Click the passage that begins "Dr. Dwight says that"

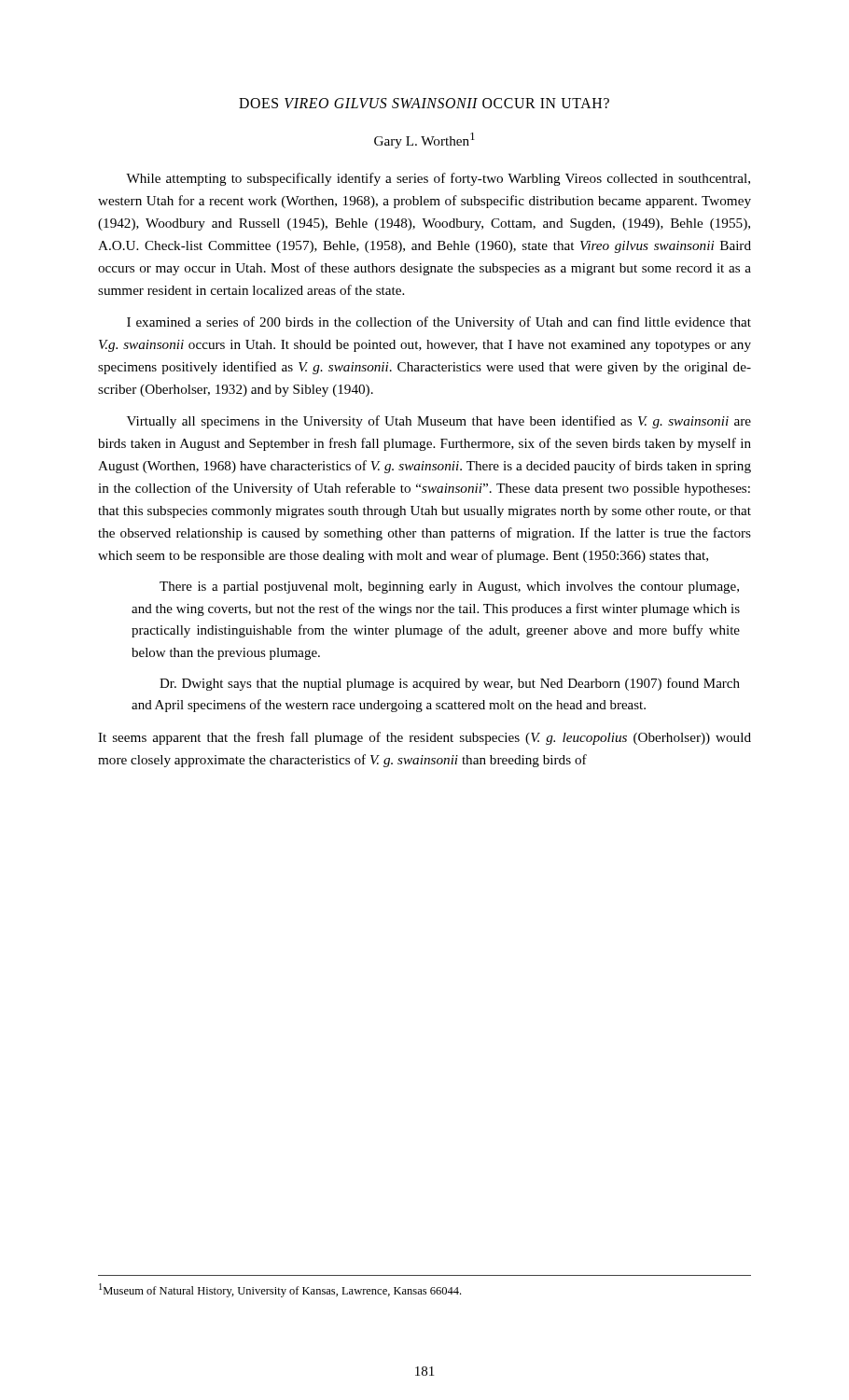[436, 694]
